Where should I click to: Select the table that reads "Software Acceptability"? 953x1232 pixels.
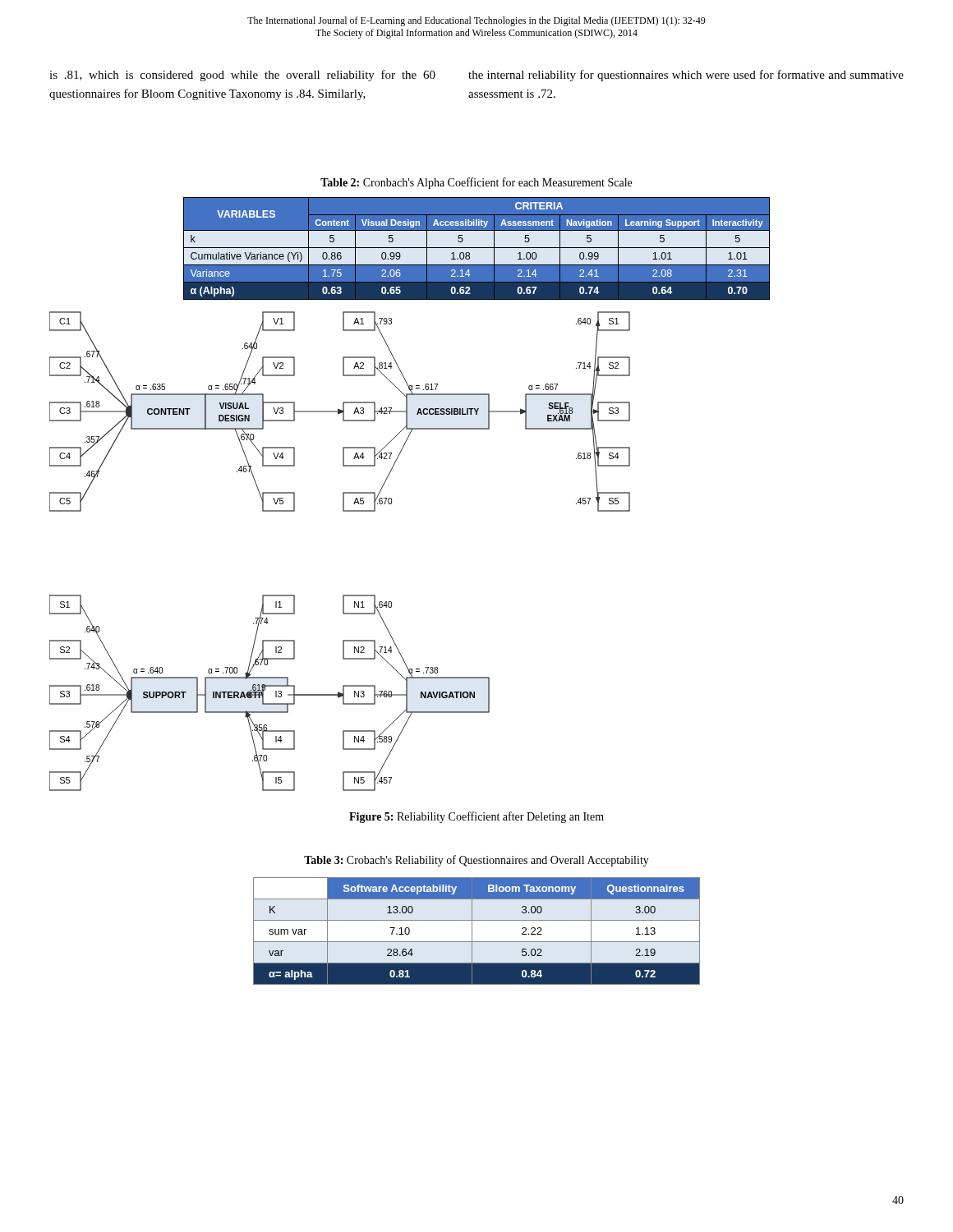pyautogui.click(x=476, y=931)
